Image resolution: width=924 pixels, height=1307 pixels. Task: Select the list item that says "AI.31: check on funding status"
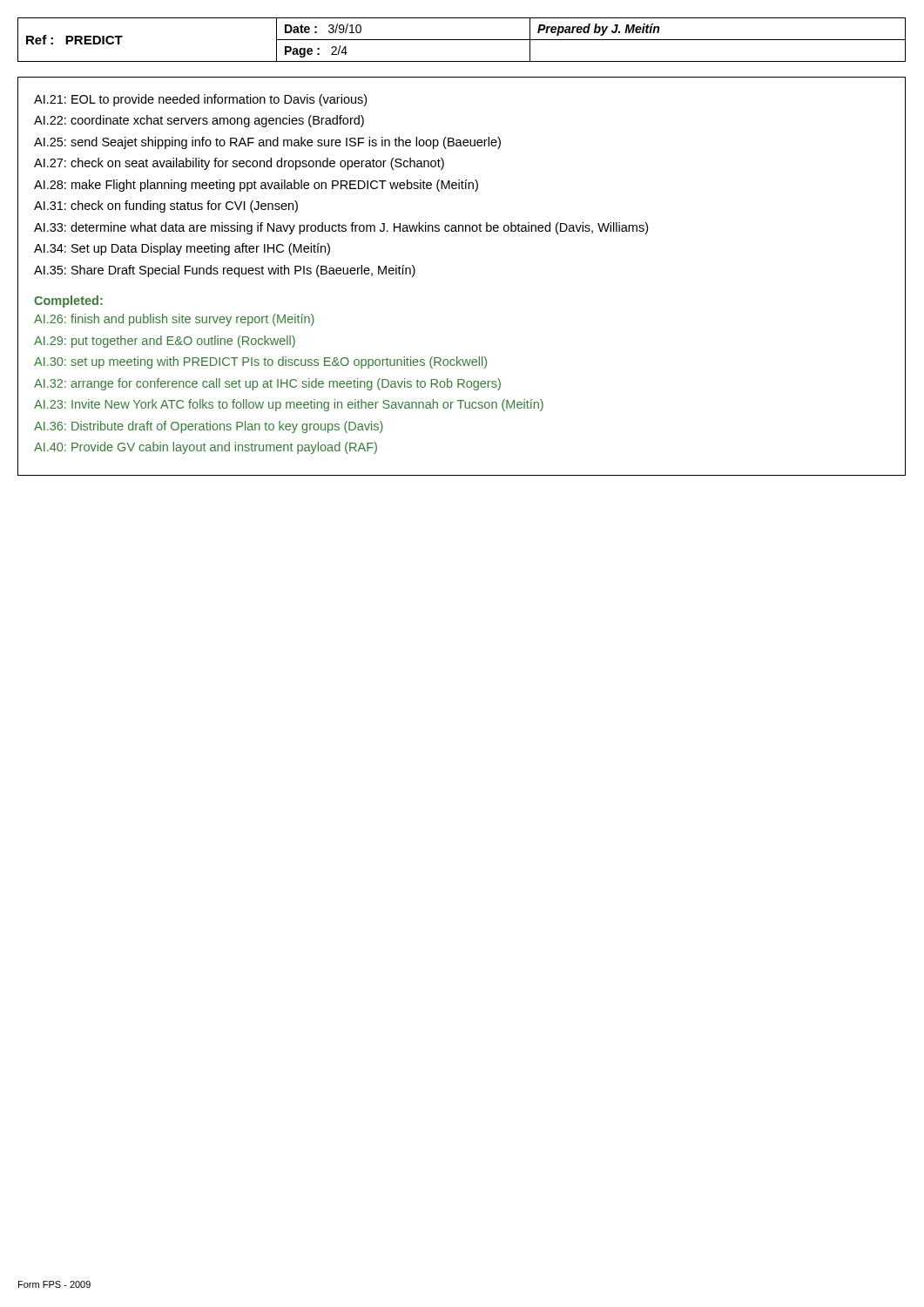pyautogui.click(x=166, y=207)
